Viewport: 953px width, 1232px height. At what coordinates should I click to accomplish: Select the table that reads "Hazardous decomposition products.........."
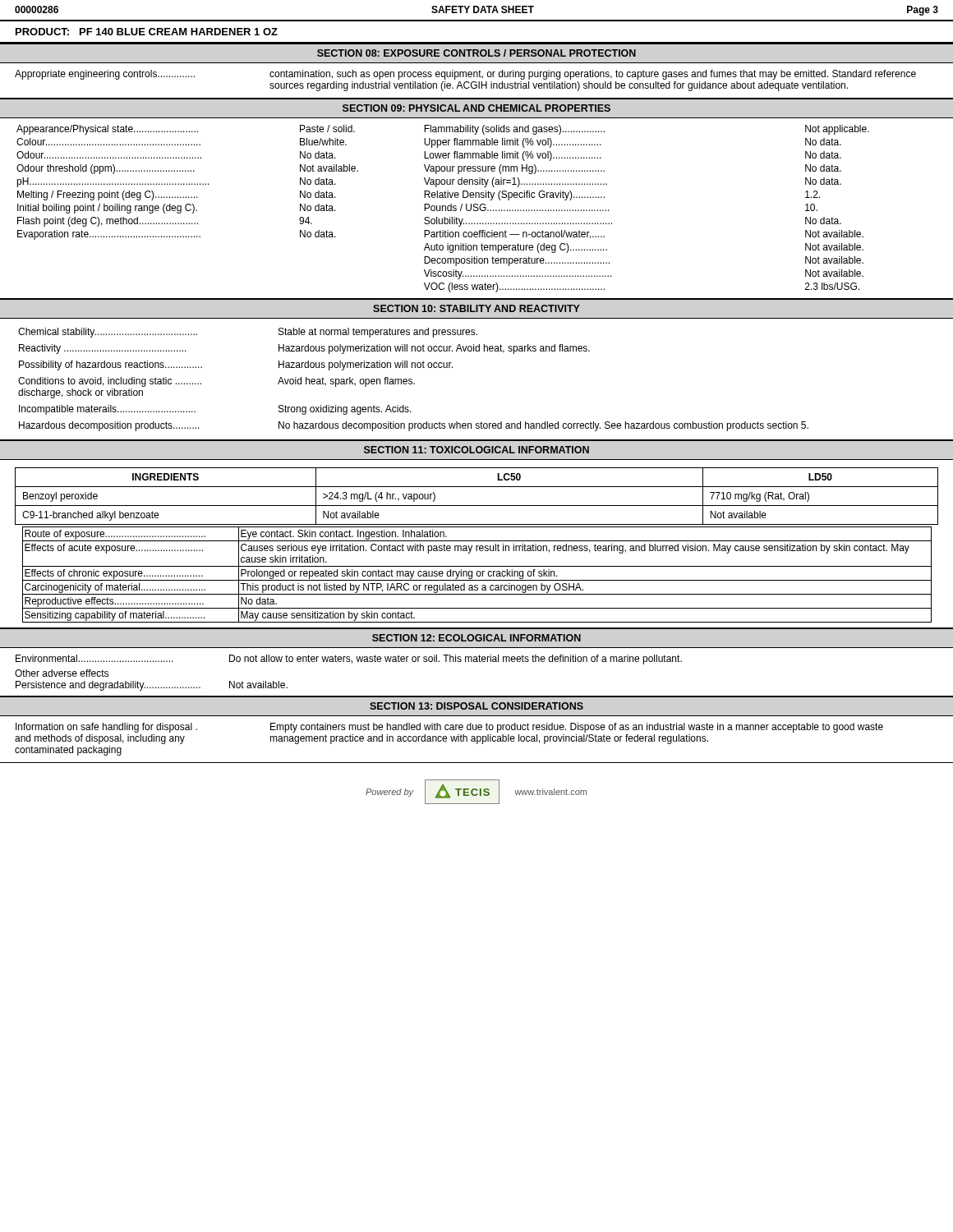pos(476,379)
